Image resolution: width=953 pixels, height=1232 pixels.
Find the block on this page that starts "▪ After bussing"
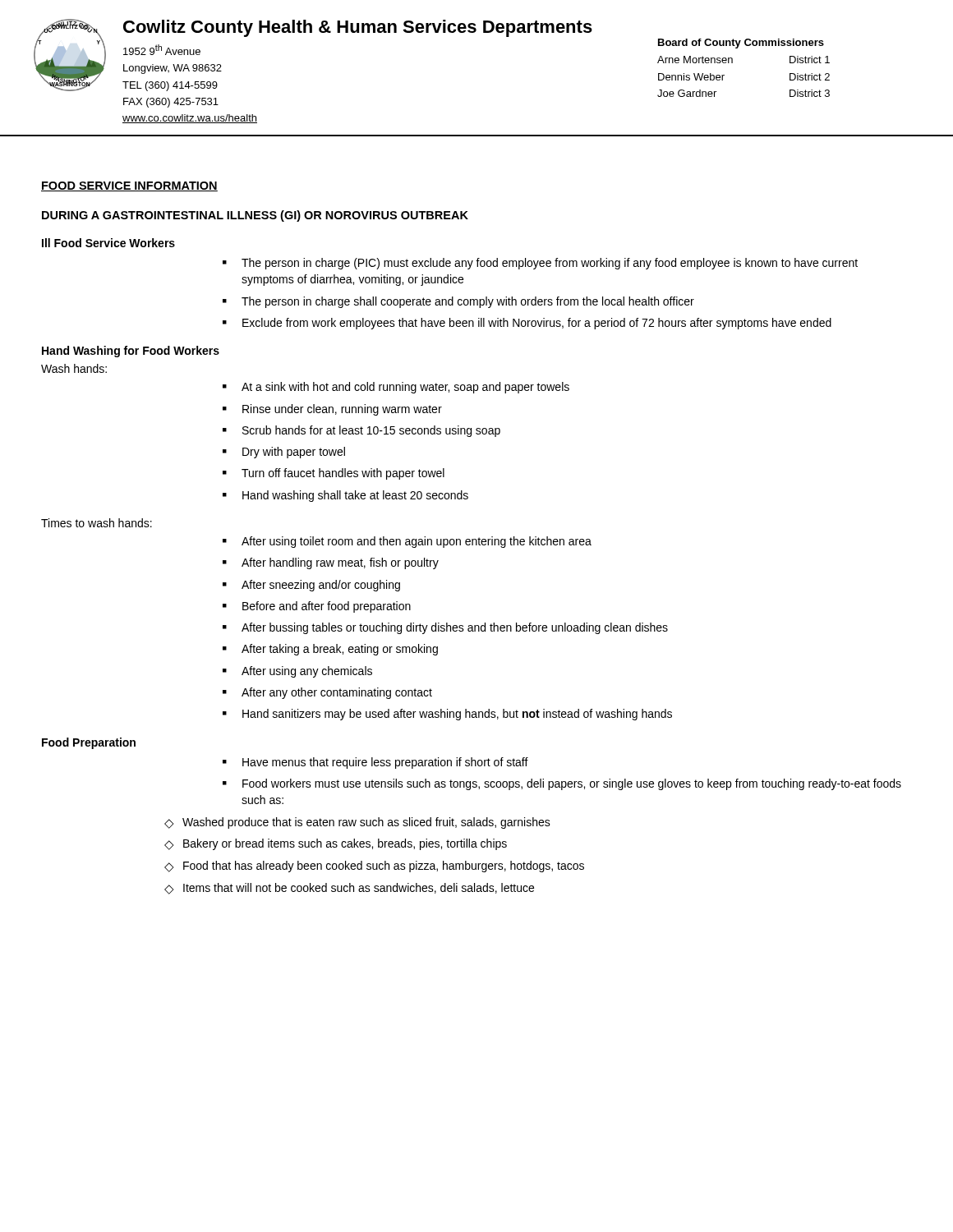click(x=567, y=628)
